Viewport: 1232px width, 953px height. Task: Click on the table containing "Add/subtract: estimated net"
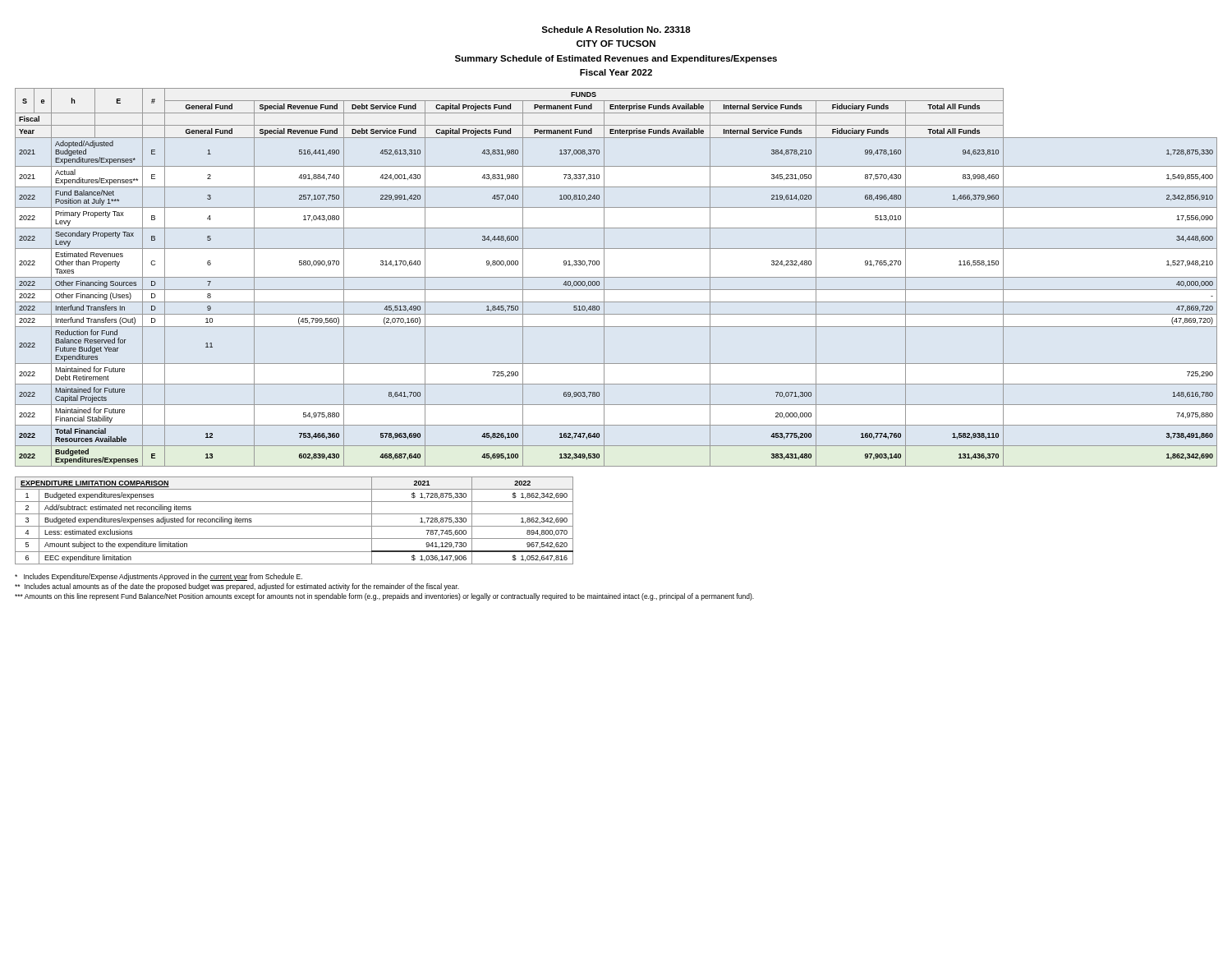294,520
